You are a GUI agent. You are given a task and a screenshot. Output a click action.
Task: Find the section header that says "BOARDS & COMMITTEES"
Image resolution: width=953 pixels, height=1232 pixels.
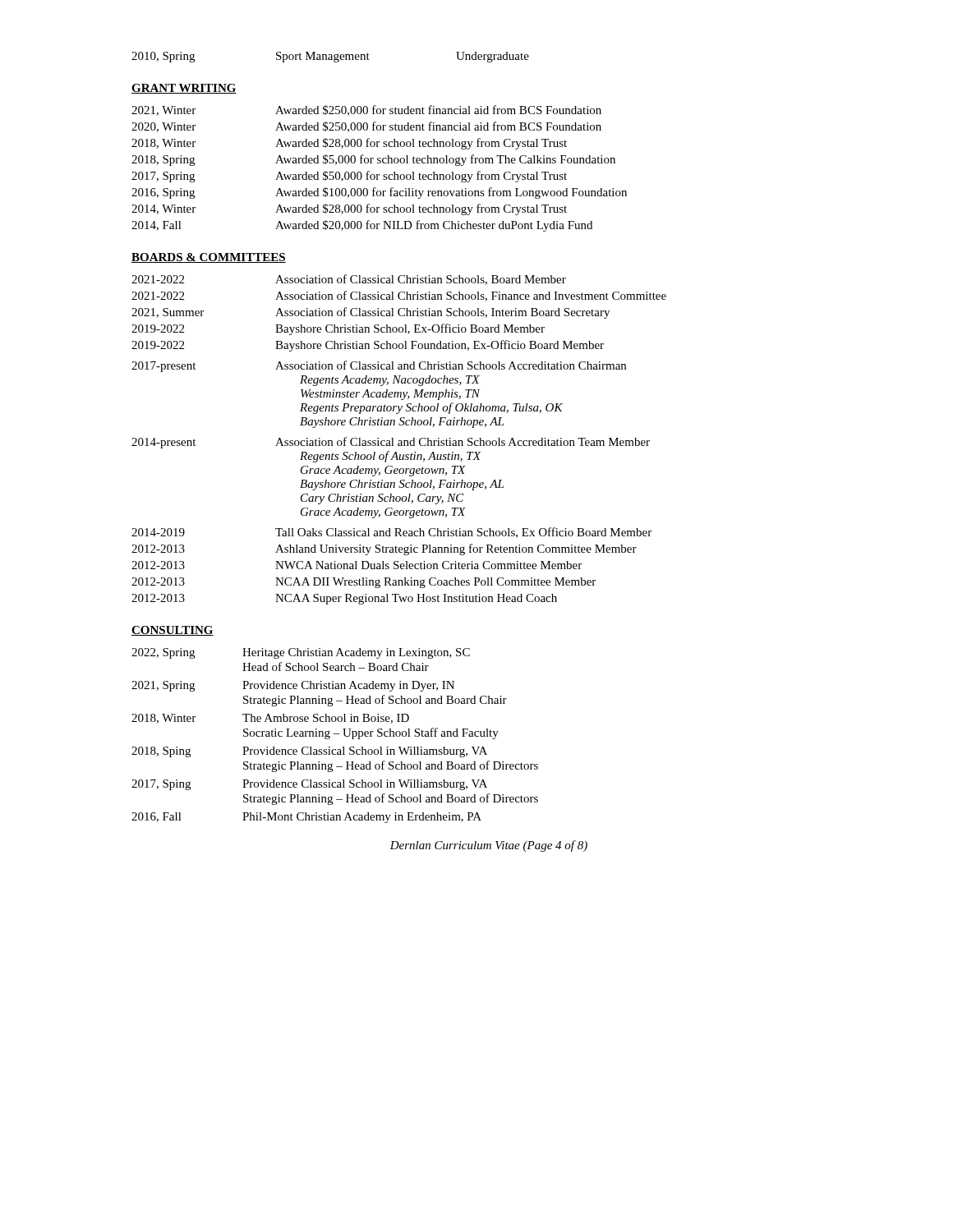tap(208, 257)
